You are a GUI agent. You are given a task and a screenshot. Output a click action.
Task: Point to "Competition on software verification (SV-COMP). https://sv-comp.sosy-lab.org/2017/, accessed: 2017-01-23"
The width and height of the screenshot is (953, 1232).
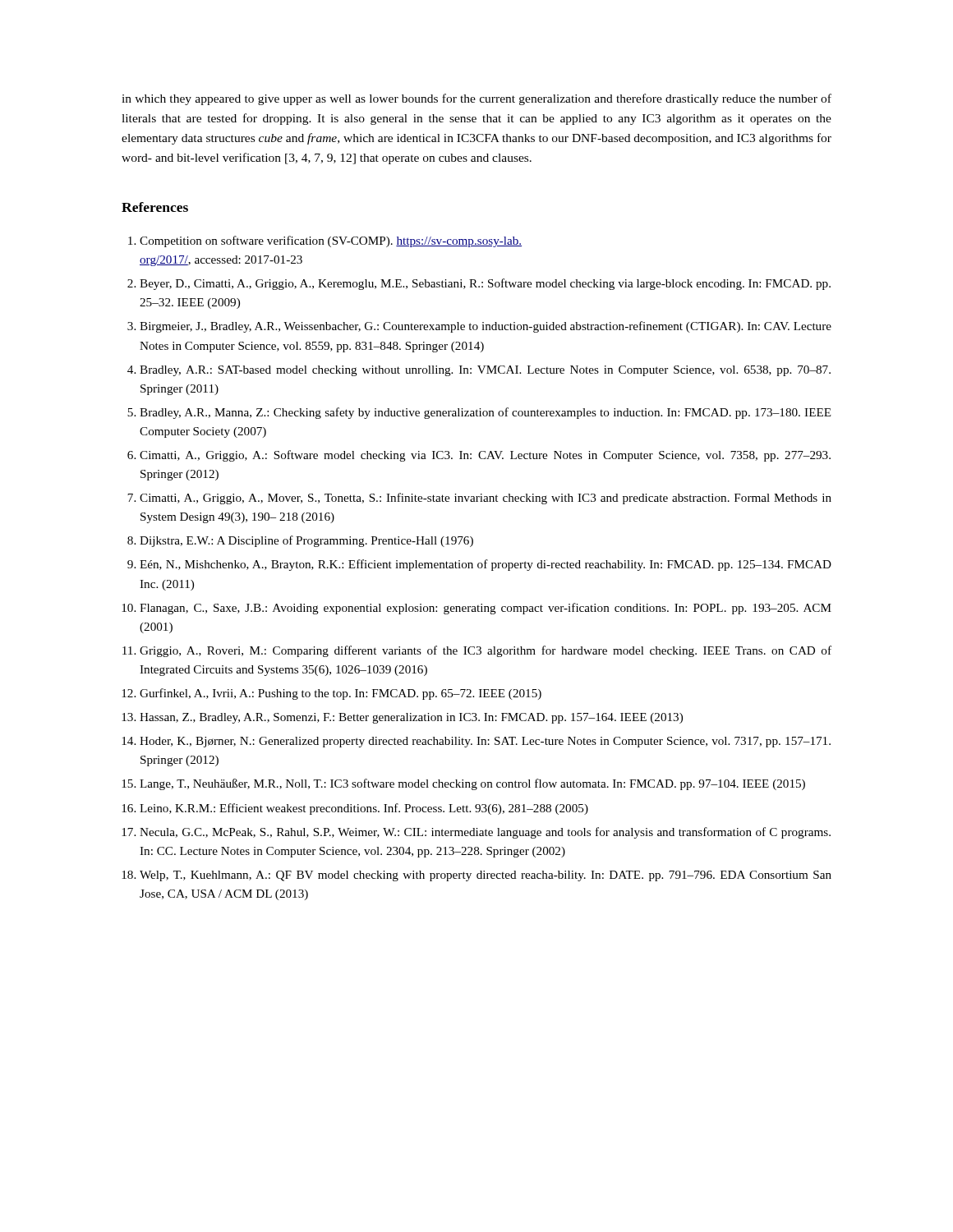tap(331, 250)
